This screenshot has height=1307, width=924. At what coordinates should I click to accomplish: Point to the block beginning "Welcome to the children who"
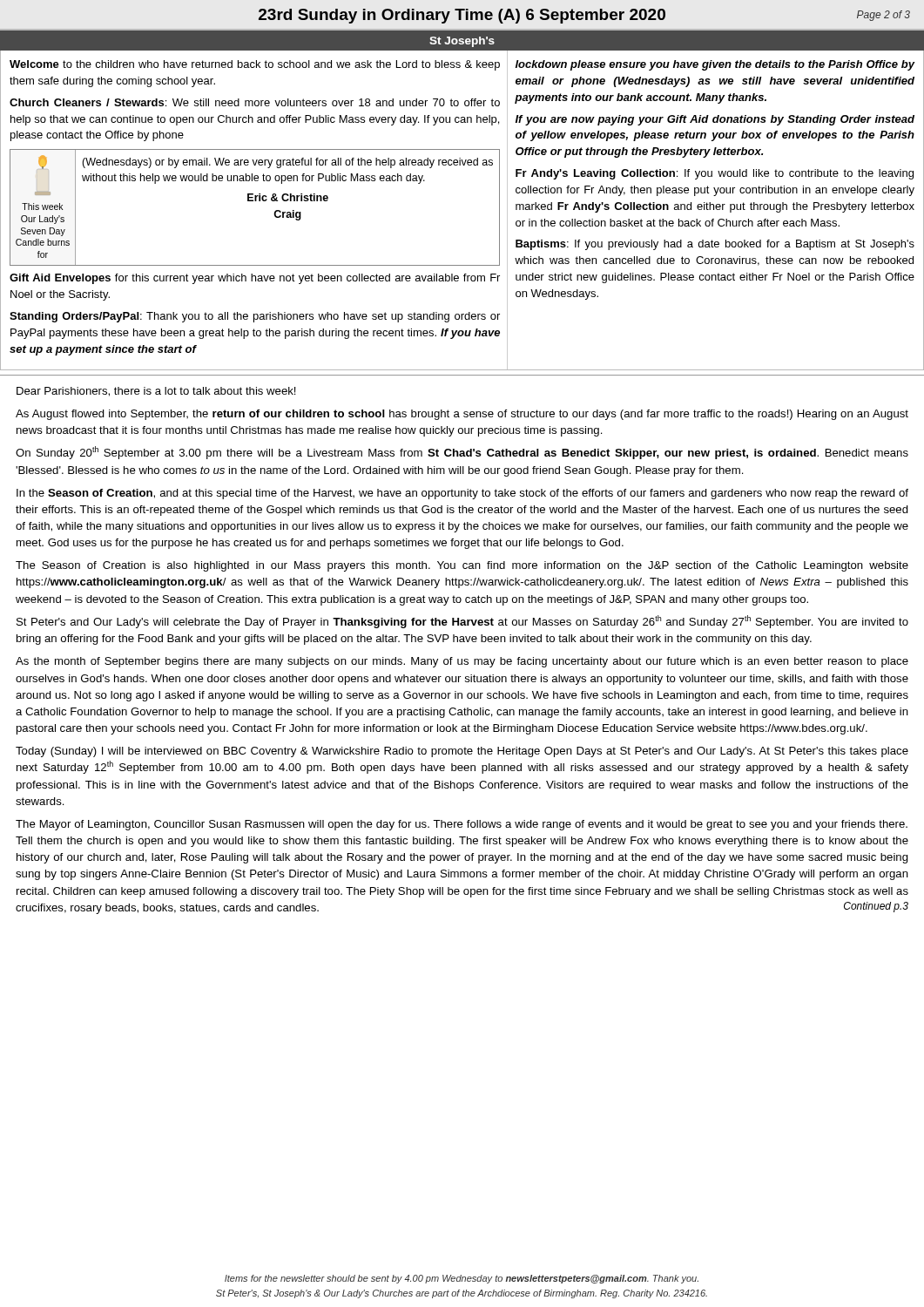point(255,100)
